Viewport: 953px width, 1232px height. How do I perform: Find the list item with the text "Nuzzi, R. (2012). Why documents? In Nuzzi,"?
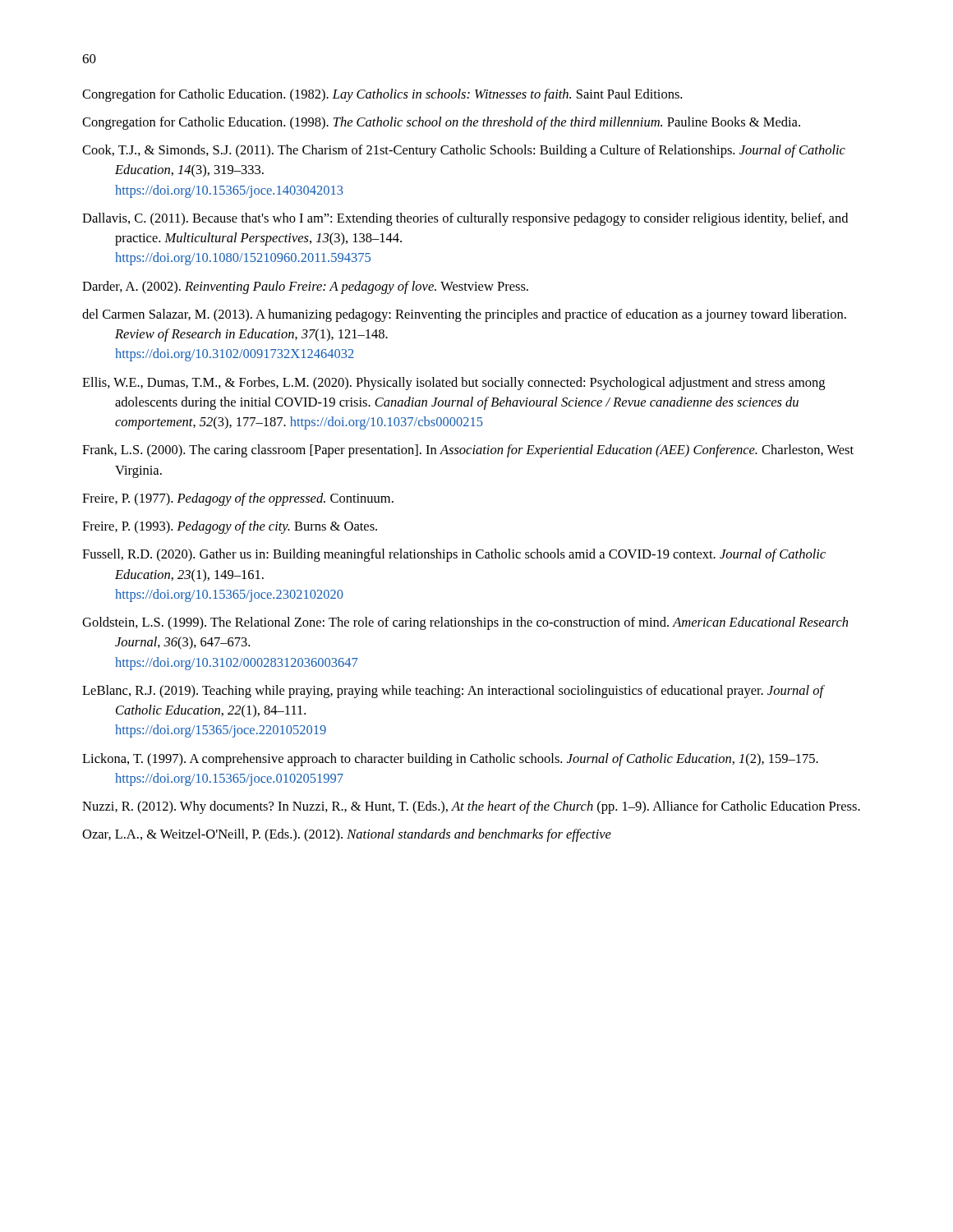(471, 806)
